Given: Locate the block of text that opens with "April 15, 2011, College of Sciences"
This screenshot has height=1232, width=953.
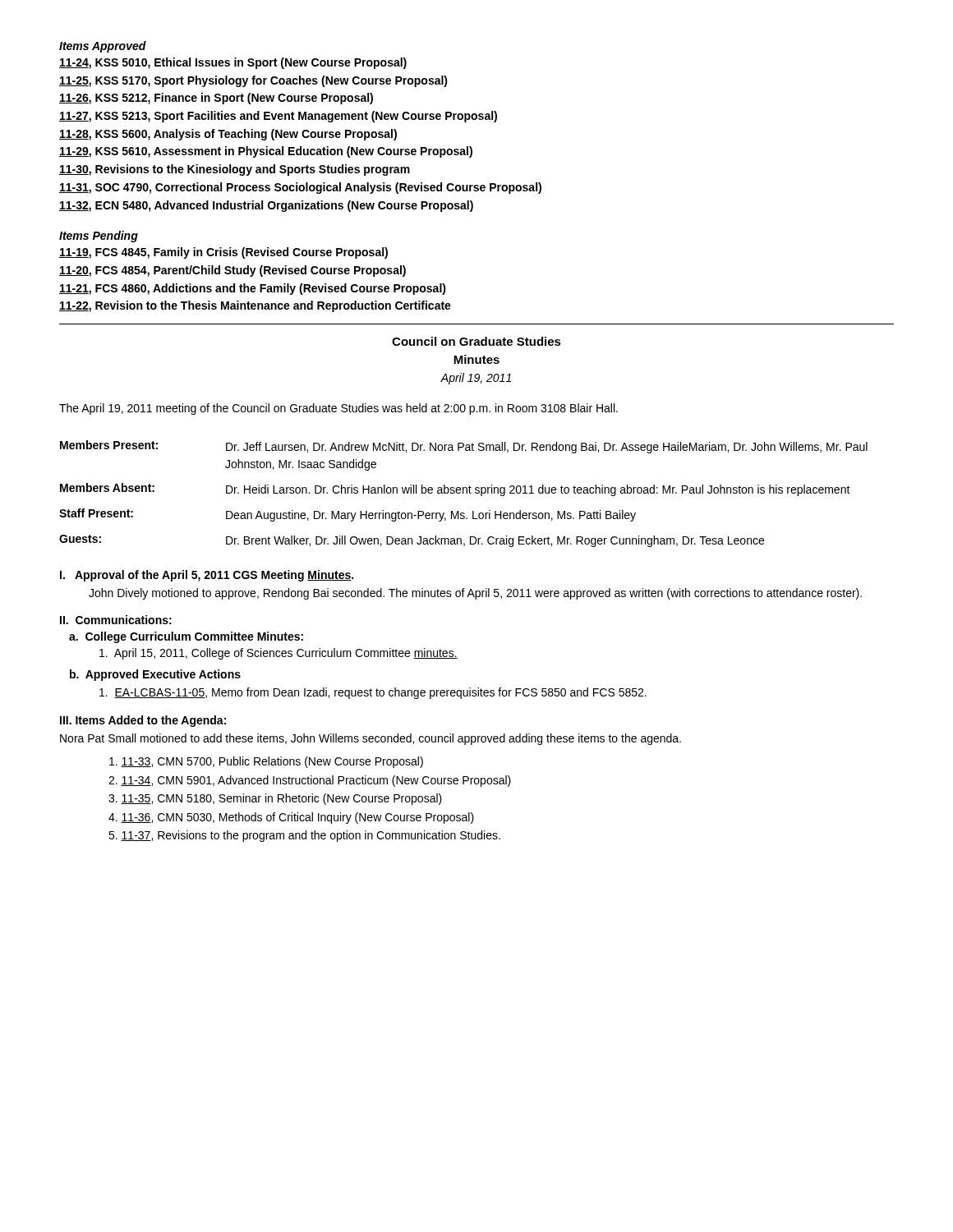Looking at the screenshot, I should (x=278, y=653).
